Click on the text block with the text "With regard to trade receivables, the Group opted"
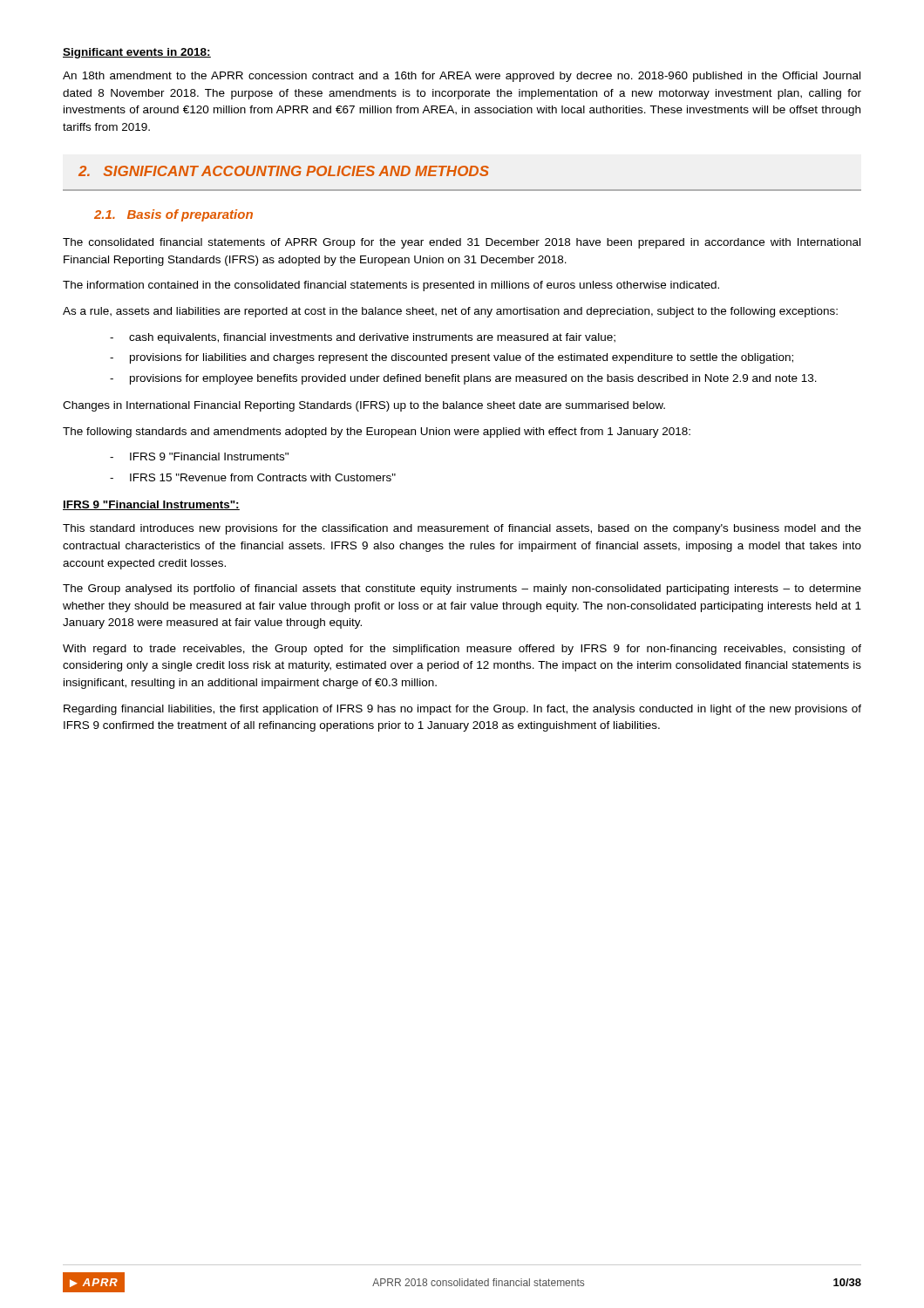 tap(462, 665)
